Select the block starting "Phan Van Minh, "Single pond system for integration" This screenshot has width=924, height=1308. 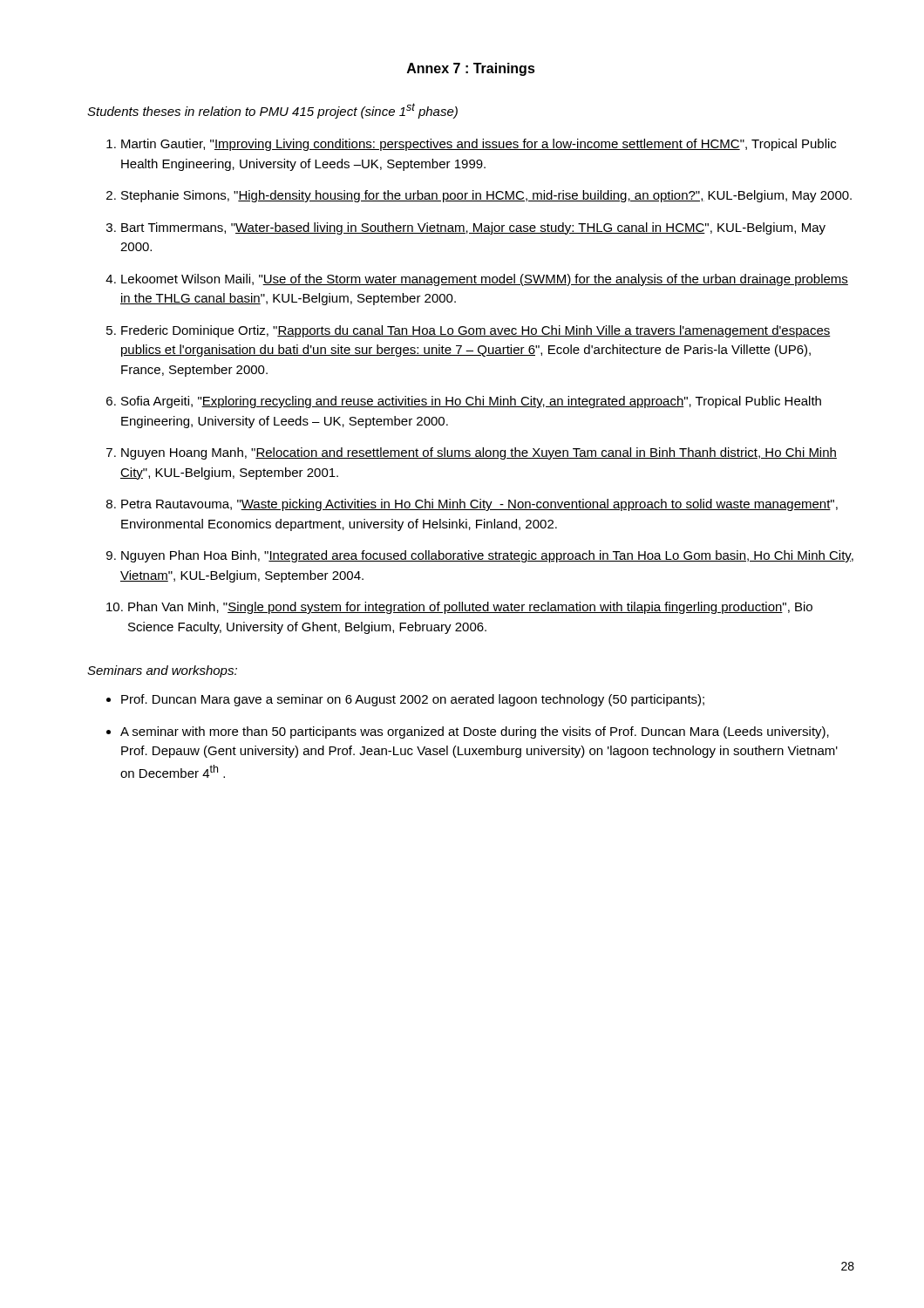(x=475, y=617)
